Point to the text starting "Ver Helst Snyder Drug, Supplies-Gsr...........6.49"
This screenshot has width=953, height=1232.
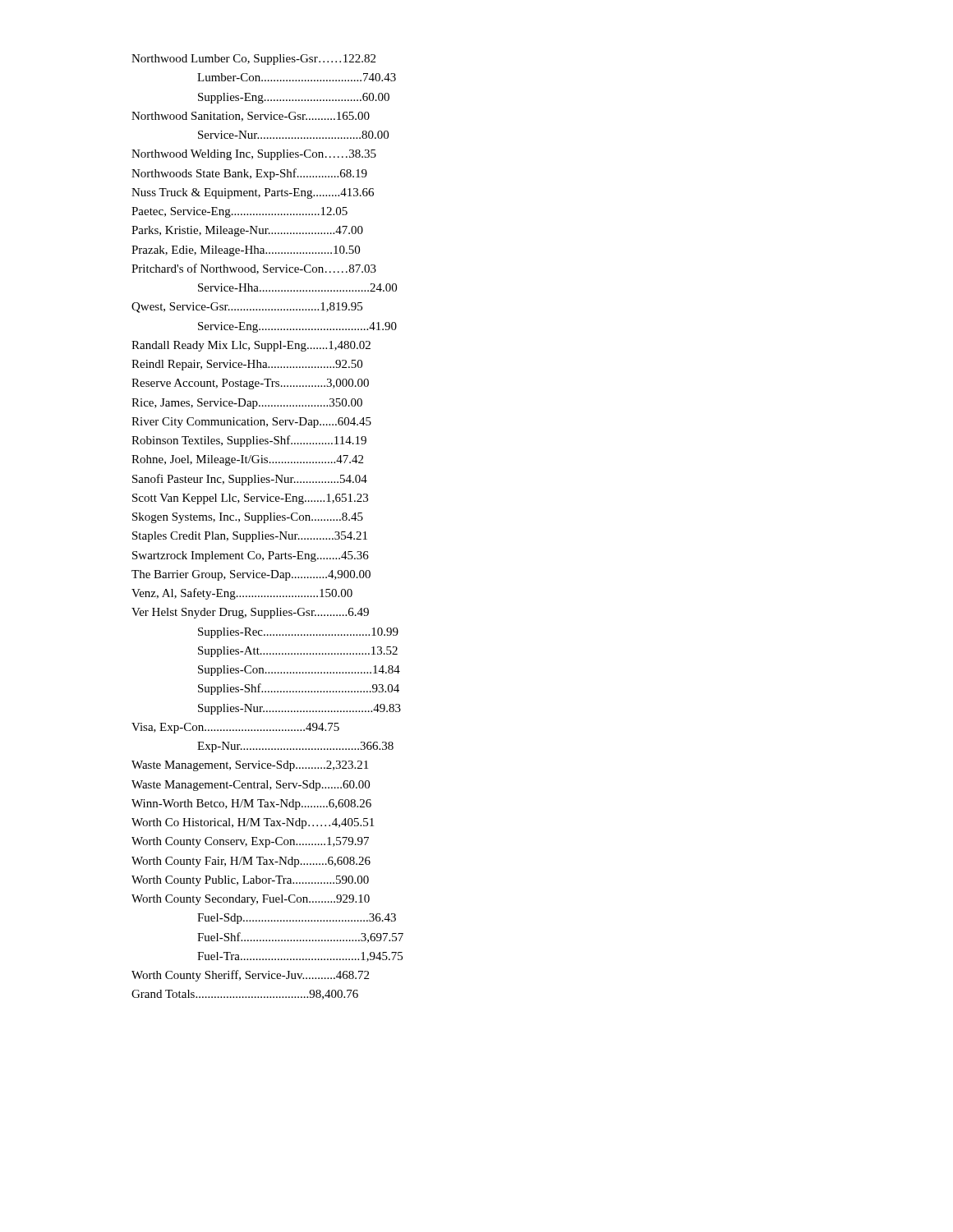click(x=250, y=612)
